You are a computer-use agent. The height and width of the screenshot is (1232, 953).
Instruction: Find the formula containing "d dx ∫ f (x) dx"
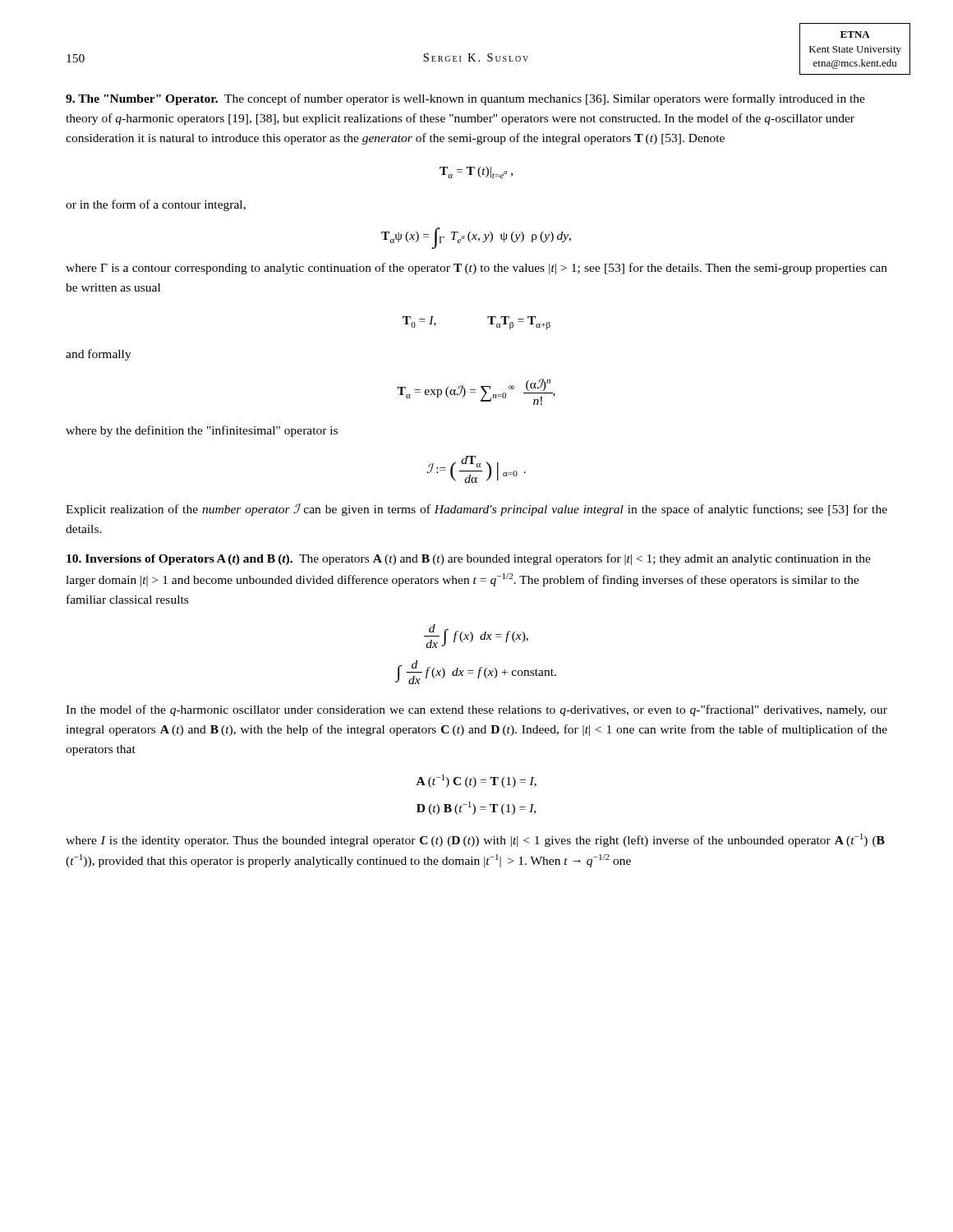tap(476, 654)
